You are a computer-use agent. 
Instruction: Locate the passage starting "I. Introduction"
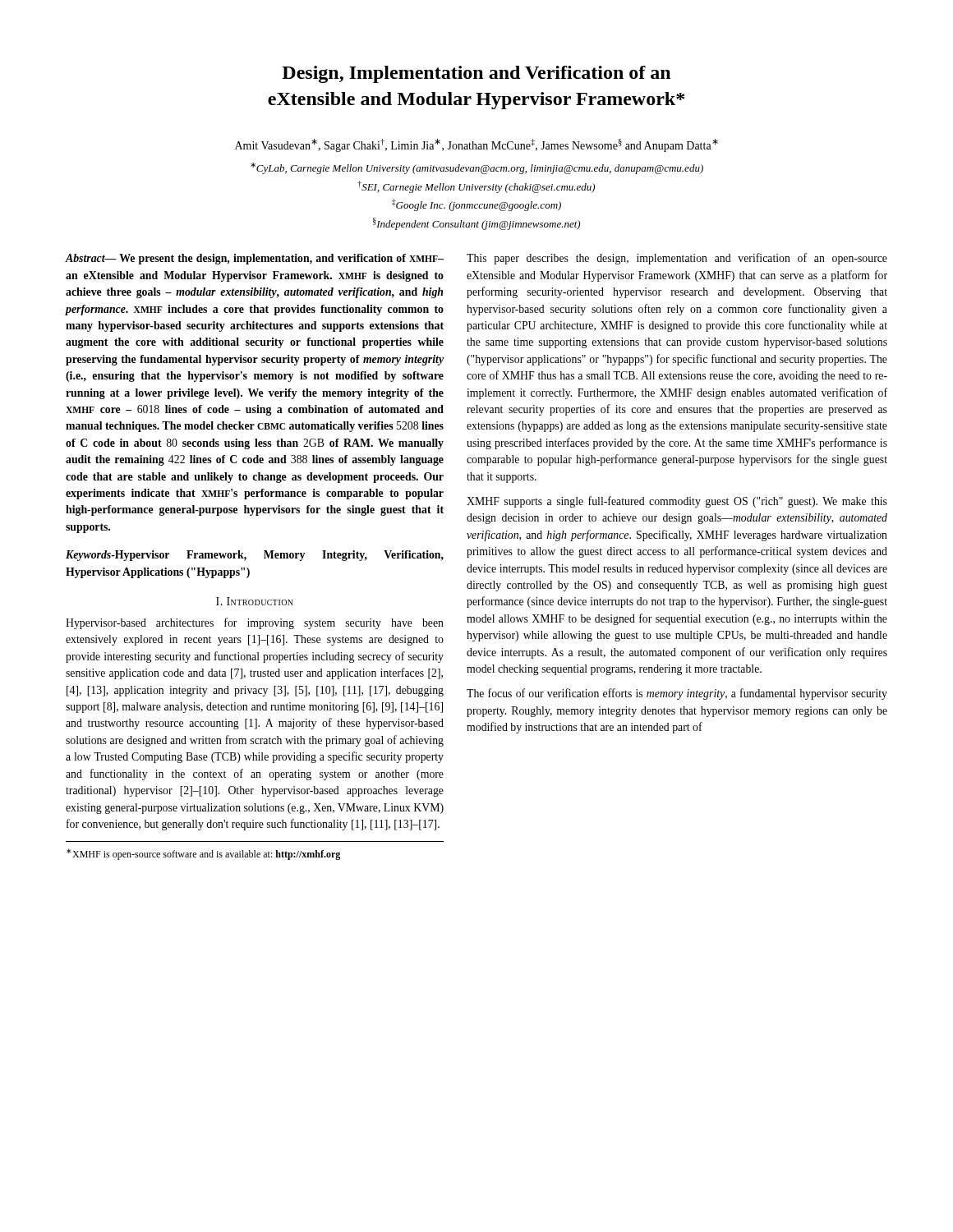[x=255, y=602]
